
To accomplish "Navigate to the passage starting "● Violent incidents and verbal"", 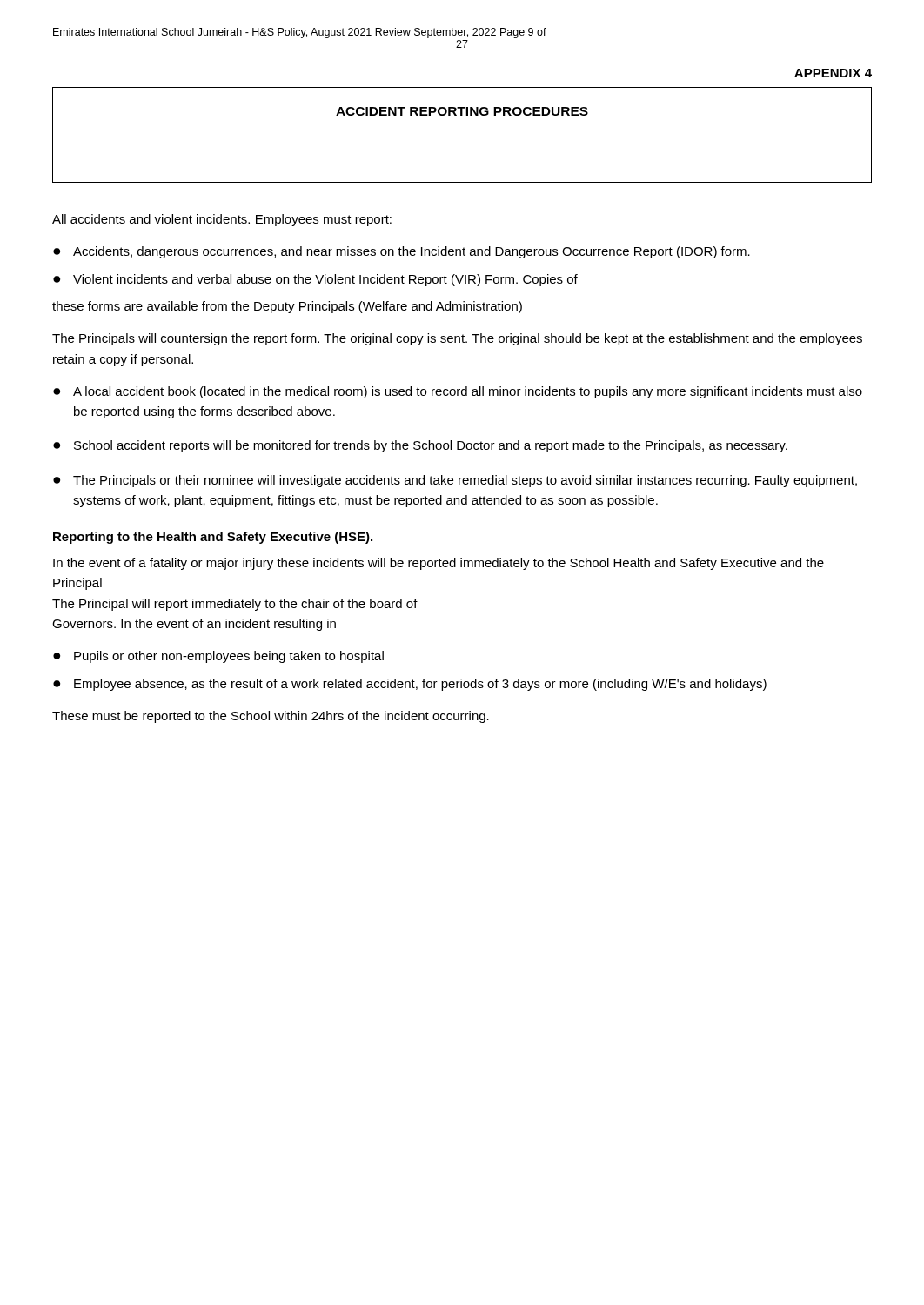I will (x=462, y=279).
